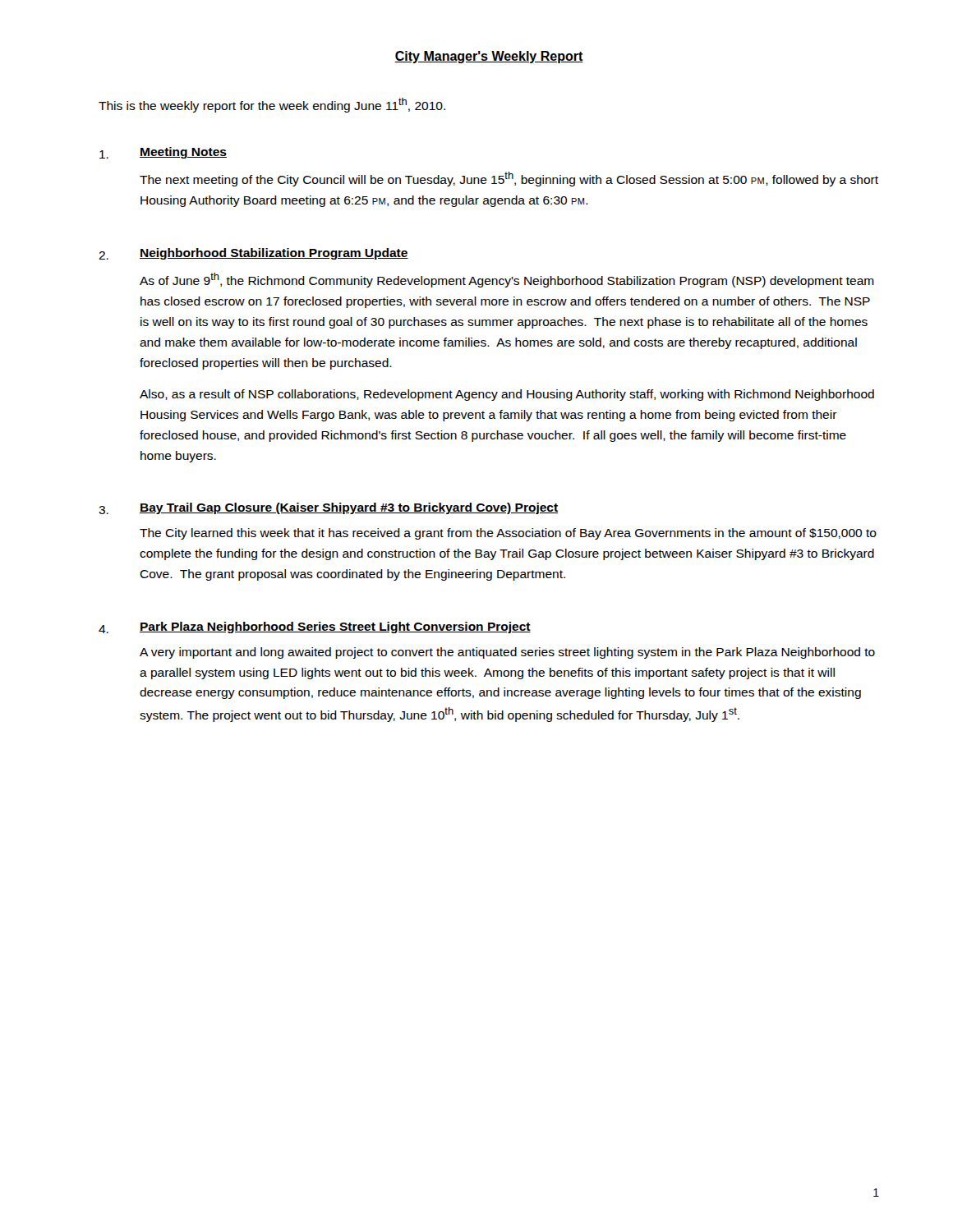953x1232 pixels.
Task: Click where it says "Neighborhood Stabilization Program Update"
Action: pos(274,253)
